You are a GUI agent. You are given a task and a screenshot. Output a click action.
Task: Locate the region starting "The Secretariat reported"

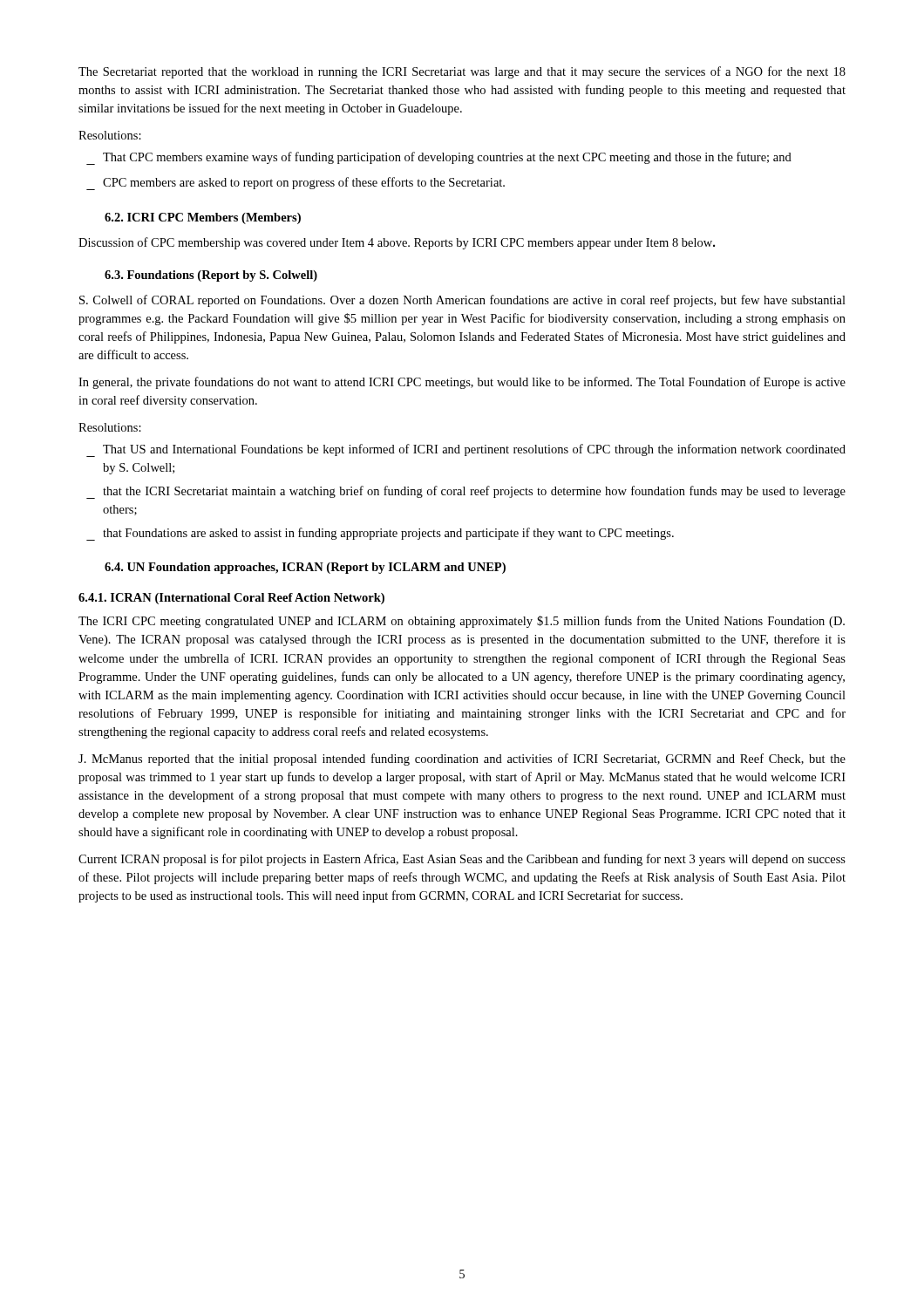coord(462,90)
